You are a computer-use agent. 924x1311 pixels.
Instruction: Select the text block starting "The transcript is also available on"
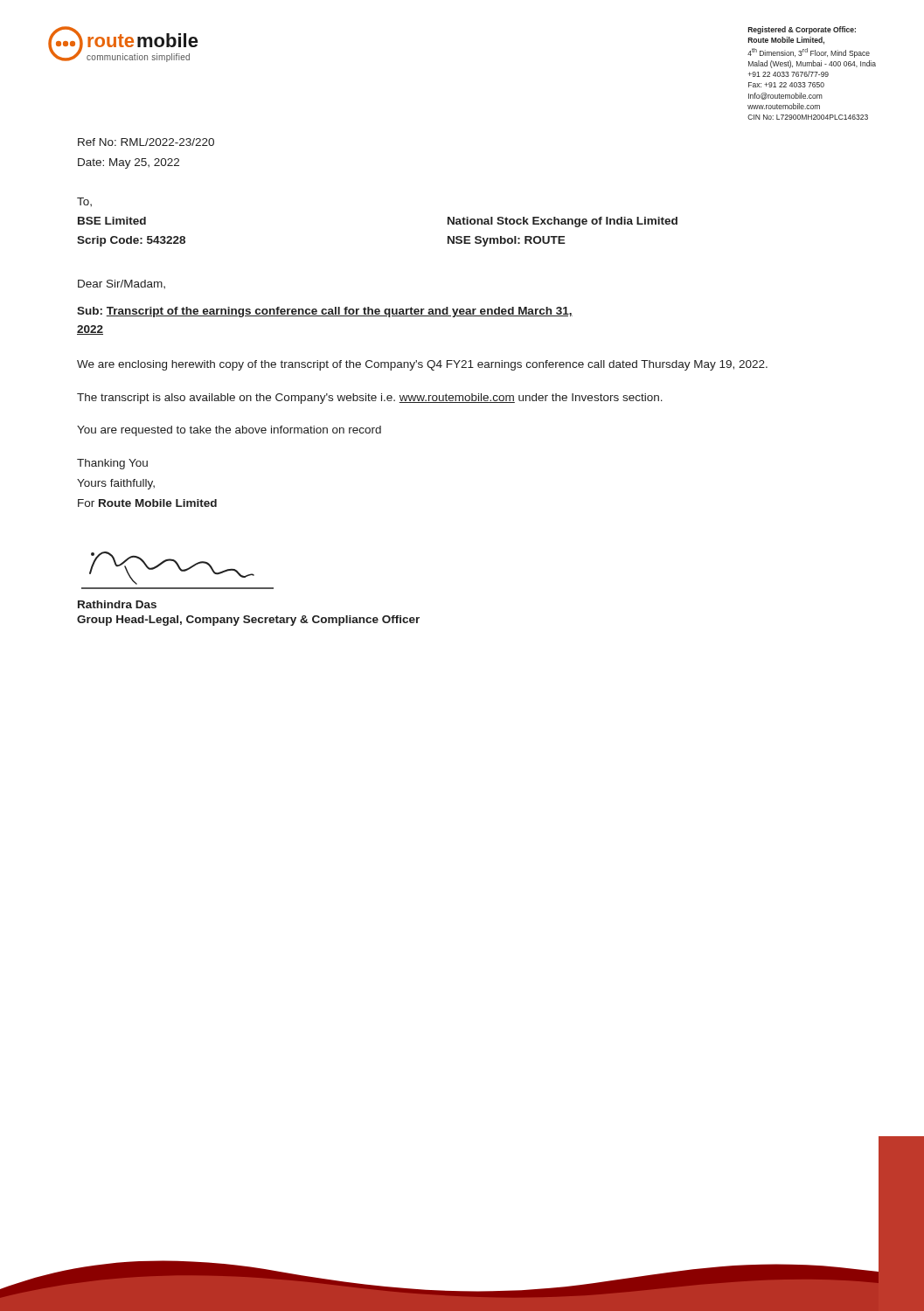[x=370, y=397]
